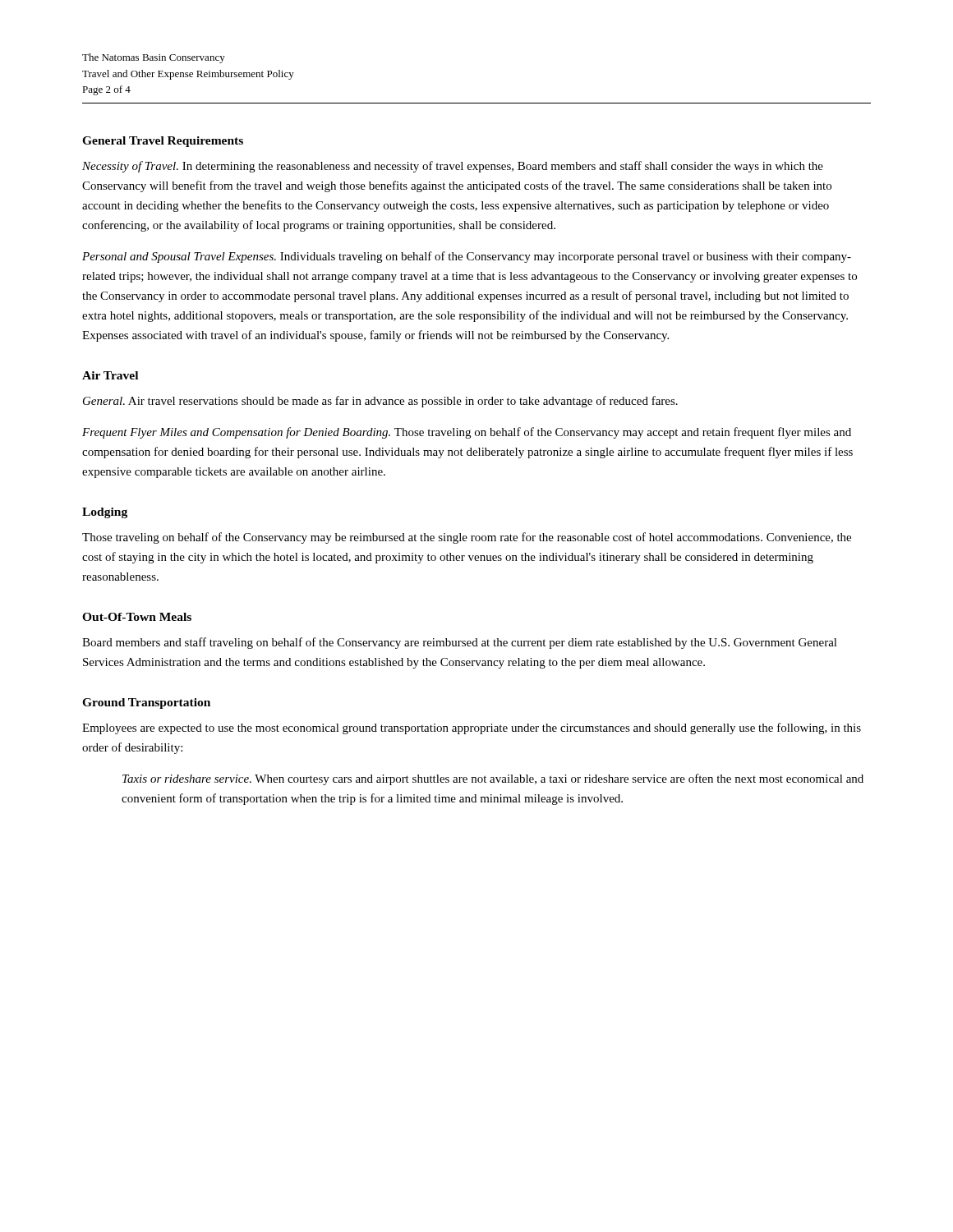
Task: Click on the text block with the text "Frequent Flyer Miles and Compensation"
Action: coord(468,451)
